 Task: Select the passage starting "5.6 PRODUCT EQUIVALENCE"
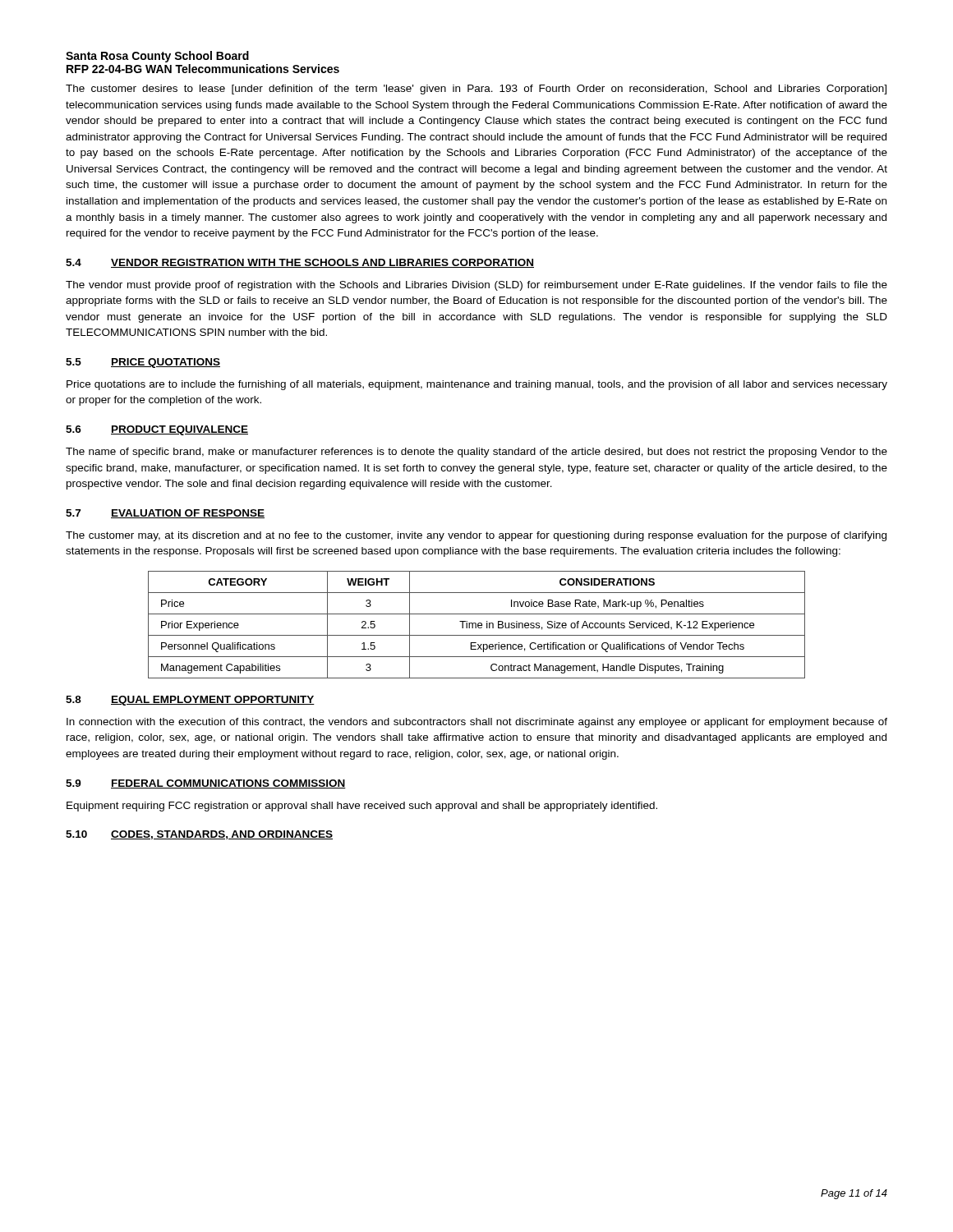pyautogui.click(x=157, y=429)
